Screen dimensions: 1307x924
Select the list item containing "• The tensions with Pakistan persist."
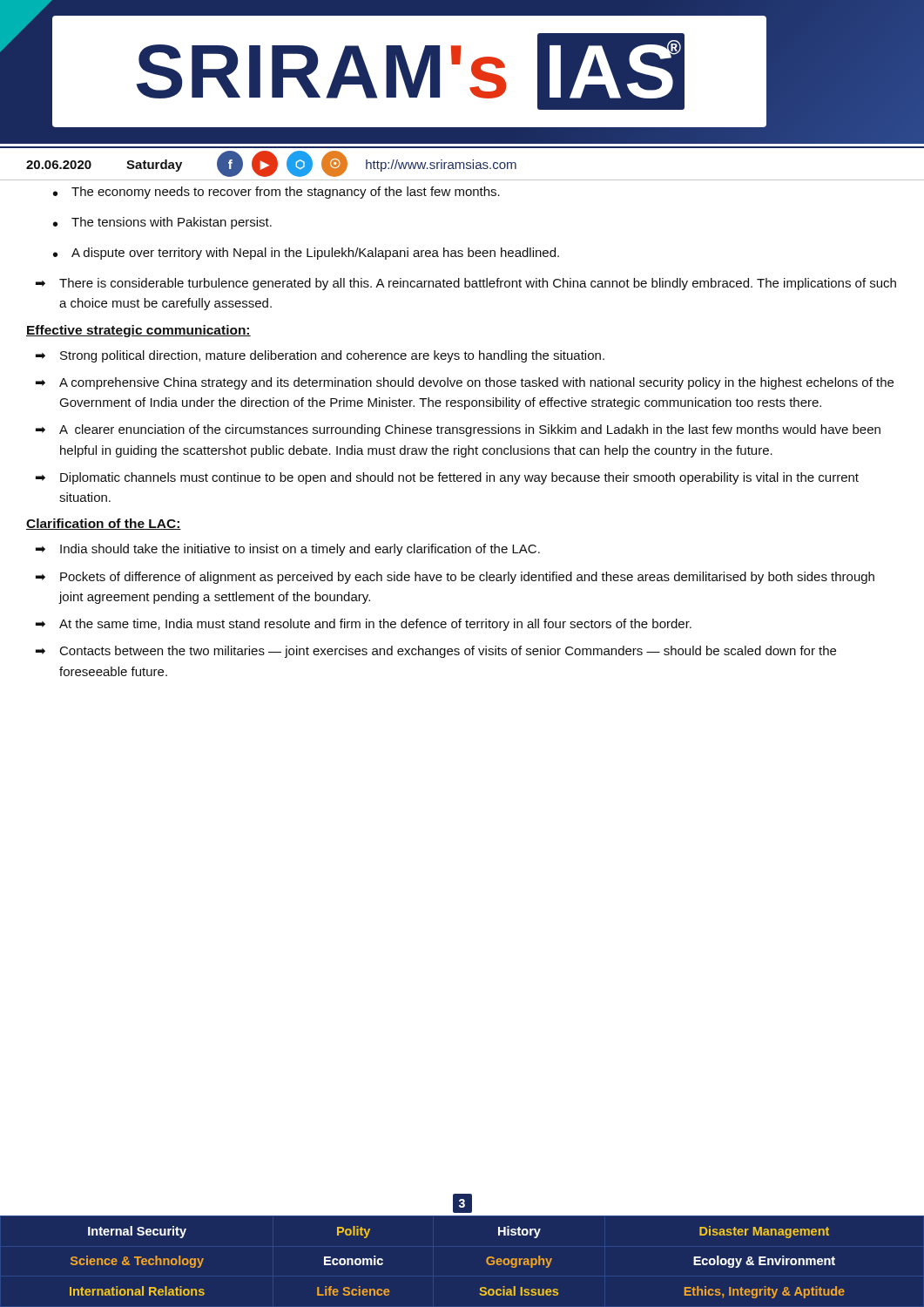(x=162, y=223)
